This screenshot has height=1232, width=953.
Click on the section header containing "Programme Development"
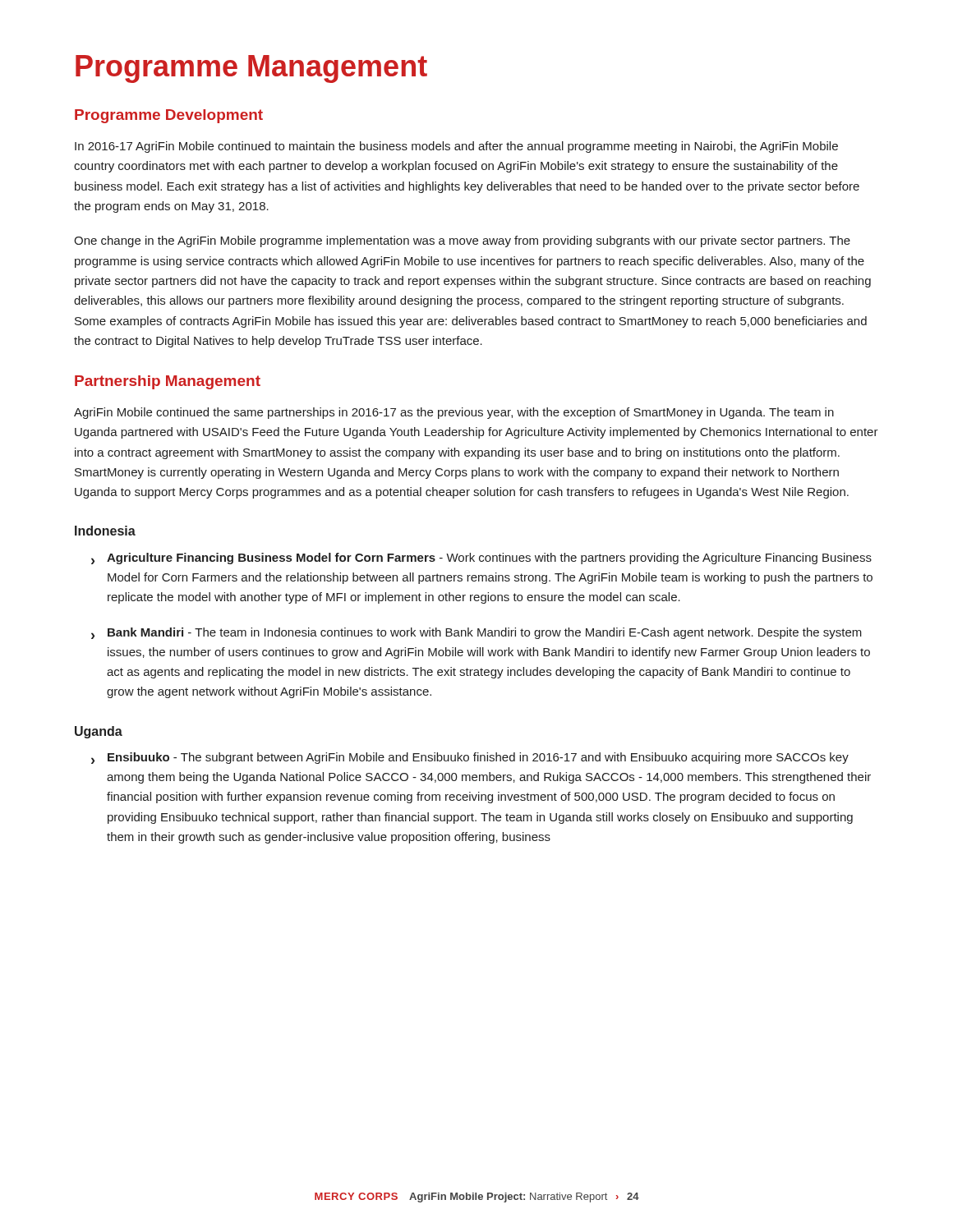[168, 115]
